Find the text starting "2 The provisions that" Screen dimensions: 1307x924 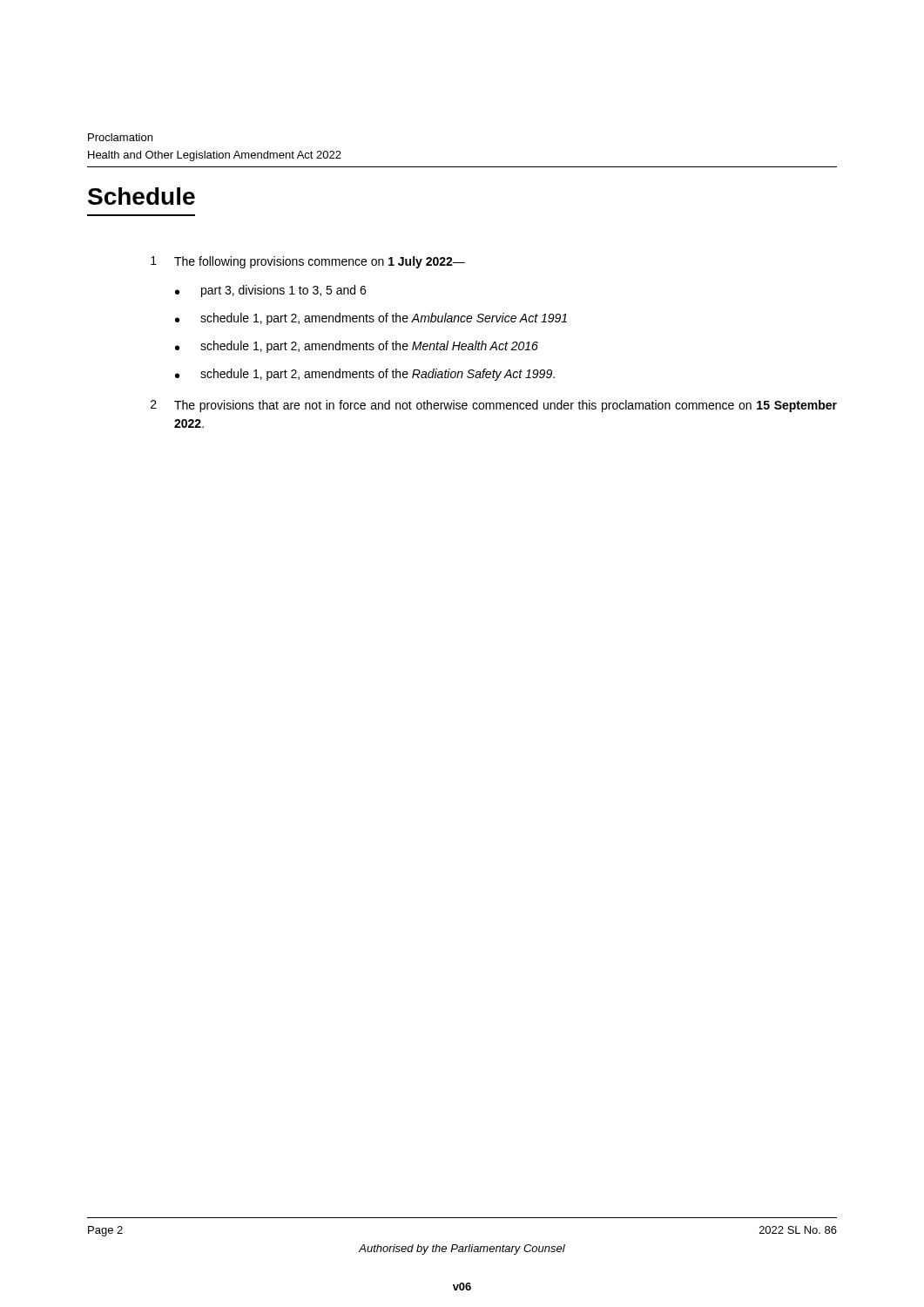[x=462, y=415]
